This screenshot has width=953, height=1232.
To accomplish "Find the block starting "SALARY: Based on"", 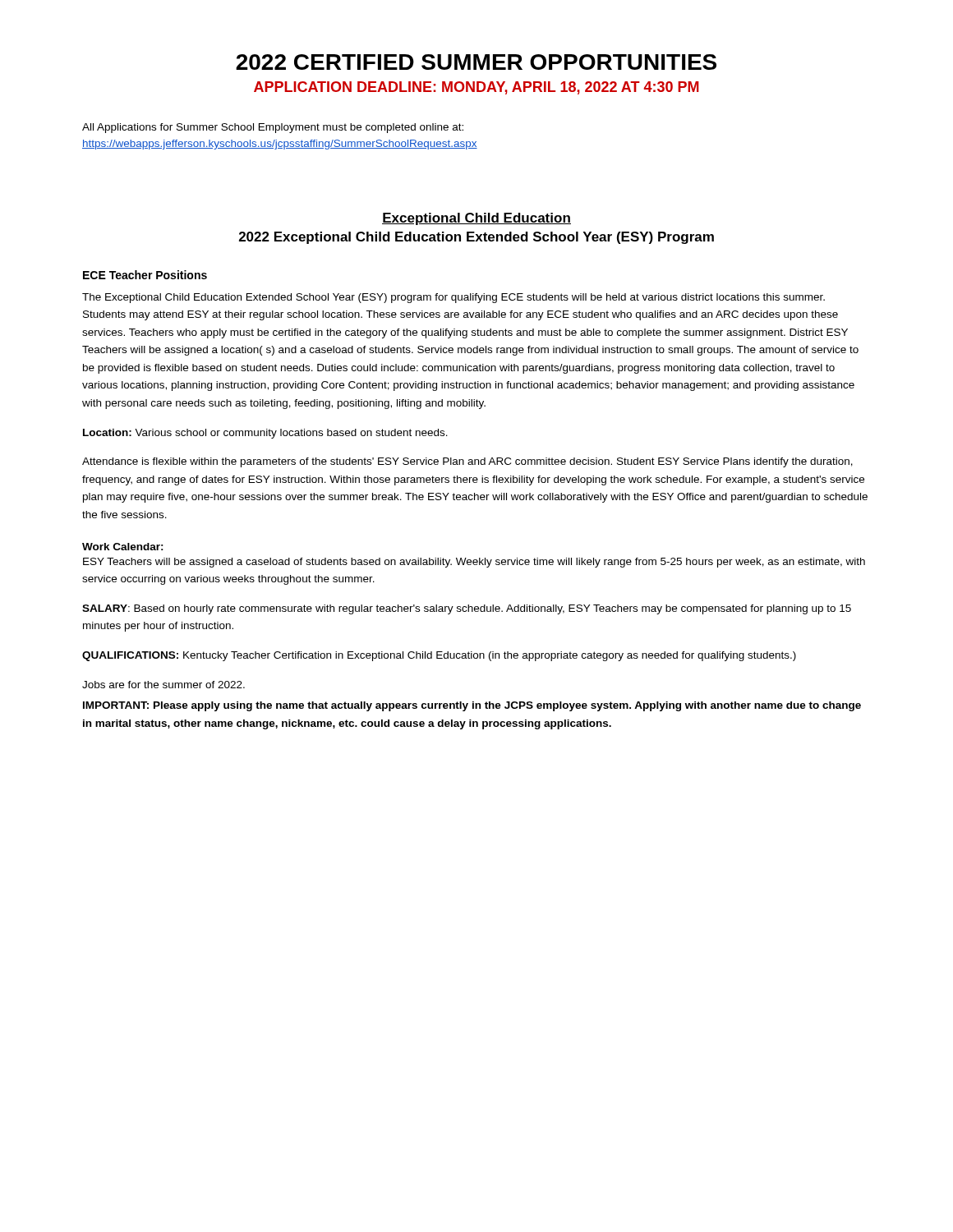I will pos(467,617).
